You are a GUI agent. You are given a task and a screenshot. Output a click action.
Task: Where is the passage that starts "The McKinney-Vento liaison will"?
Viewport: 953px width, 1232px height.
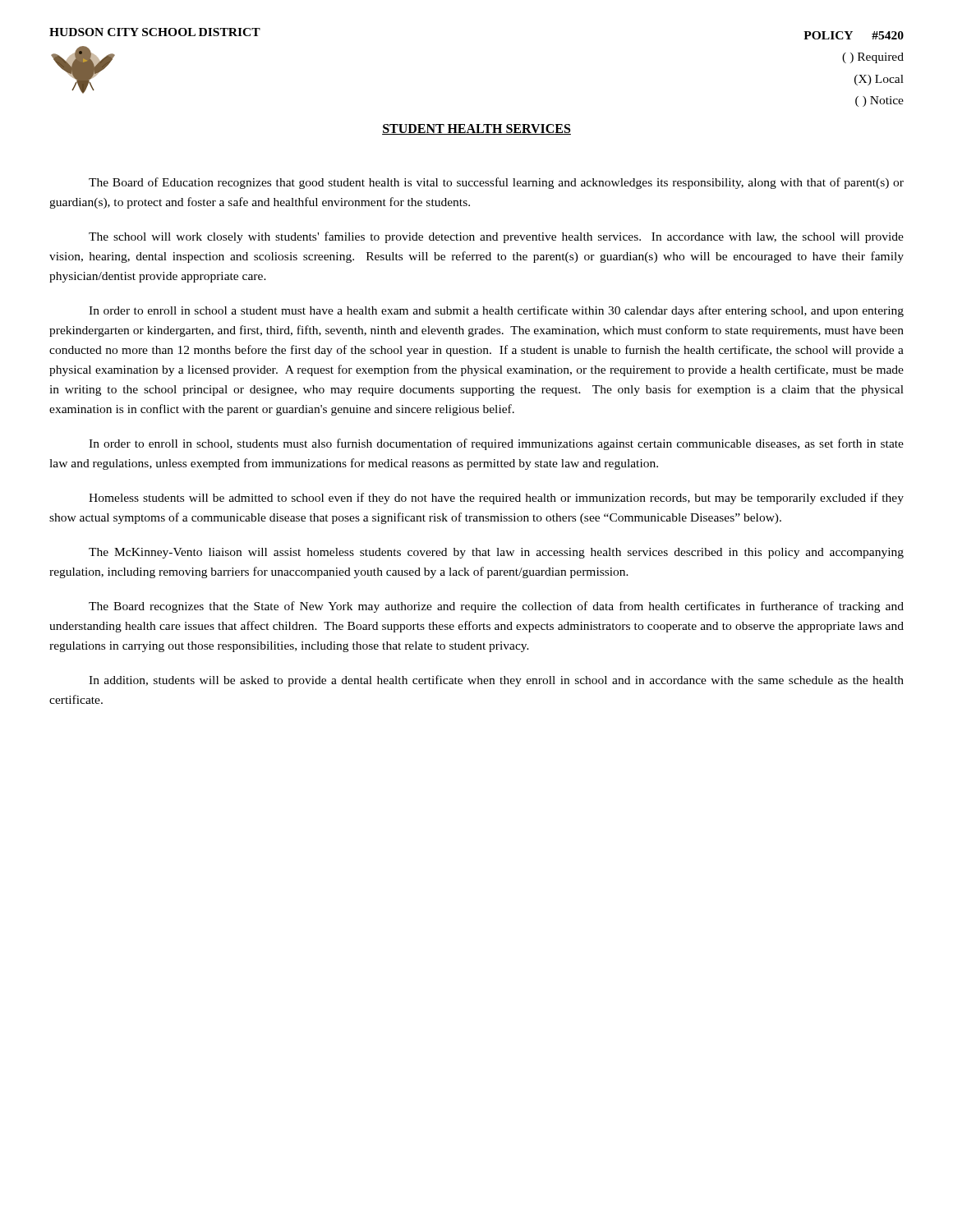(476, 562)
